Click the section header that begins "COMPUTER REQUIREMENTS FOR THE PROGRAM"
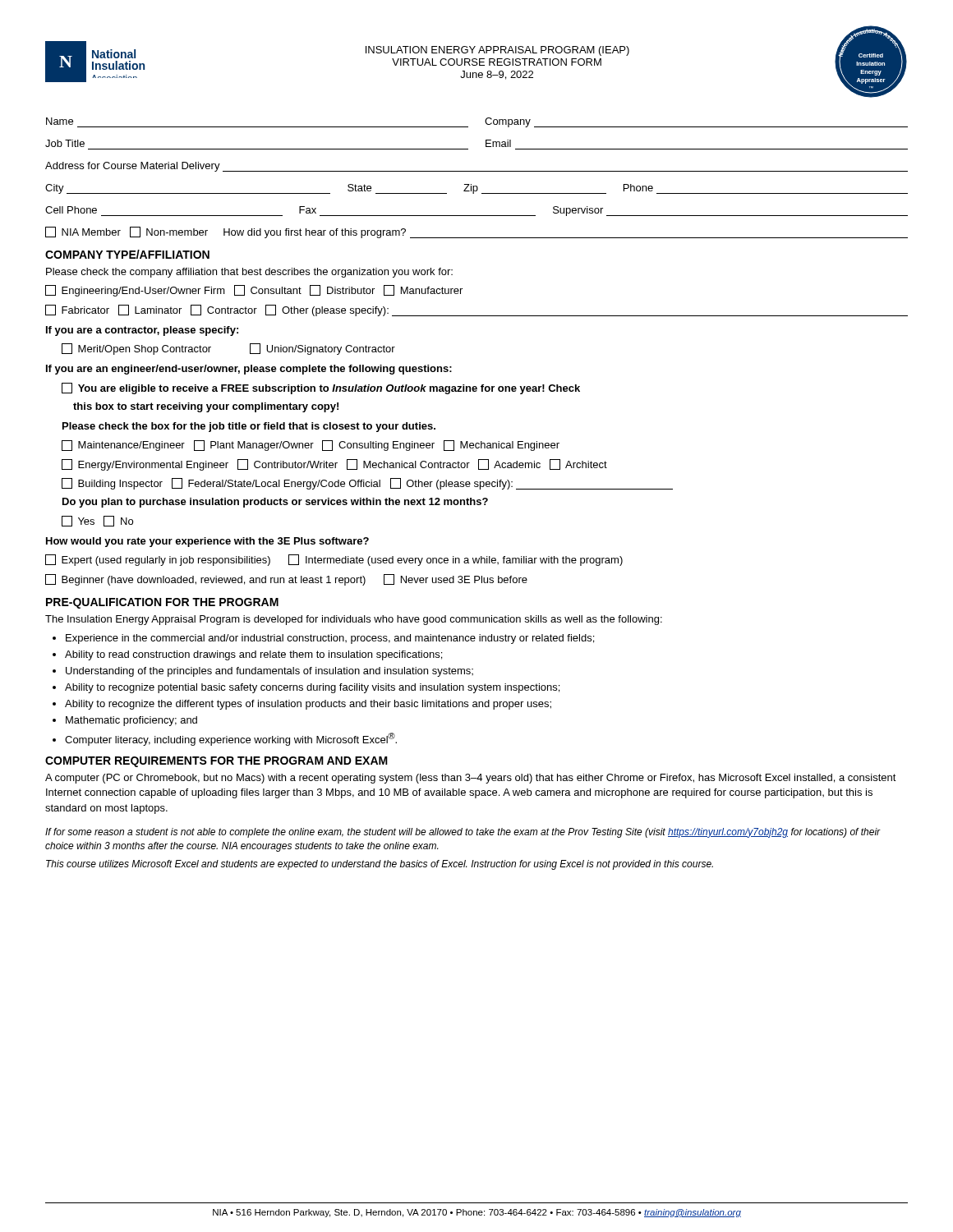The image size is (953, 1232). (217, 761)
